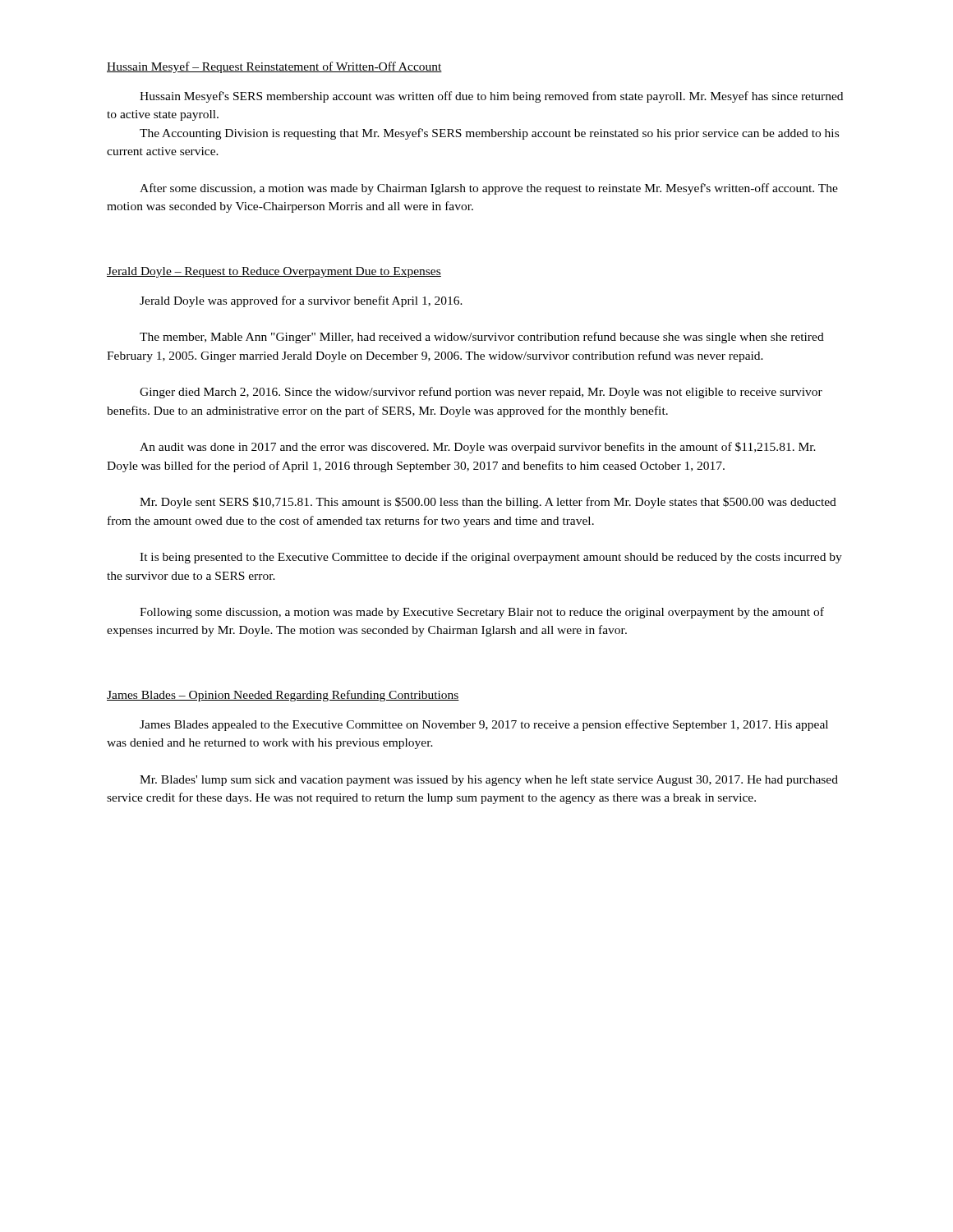Click the passage that begins "An audit was done in"
The width and height of the screenshot is (953, 1232).
point(476,456)
